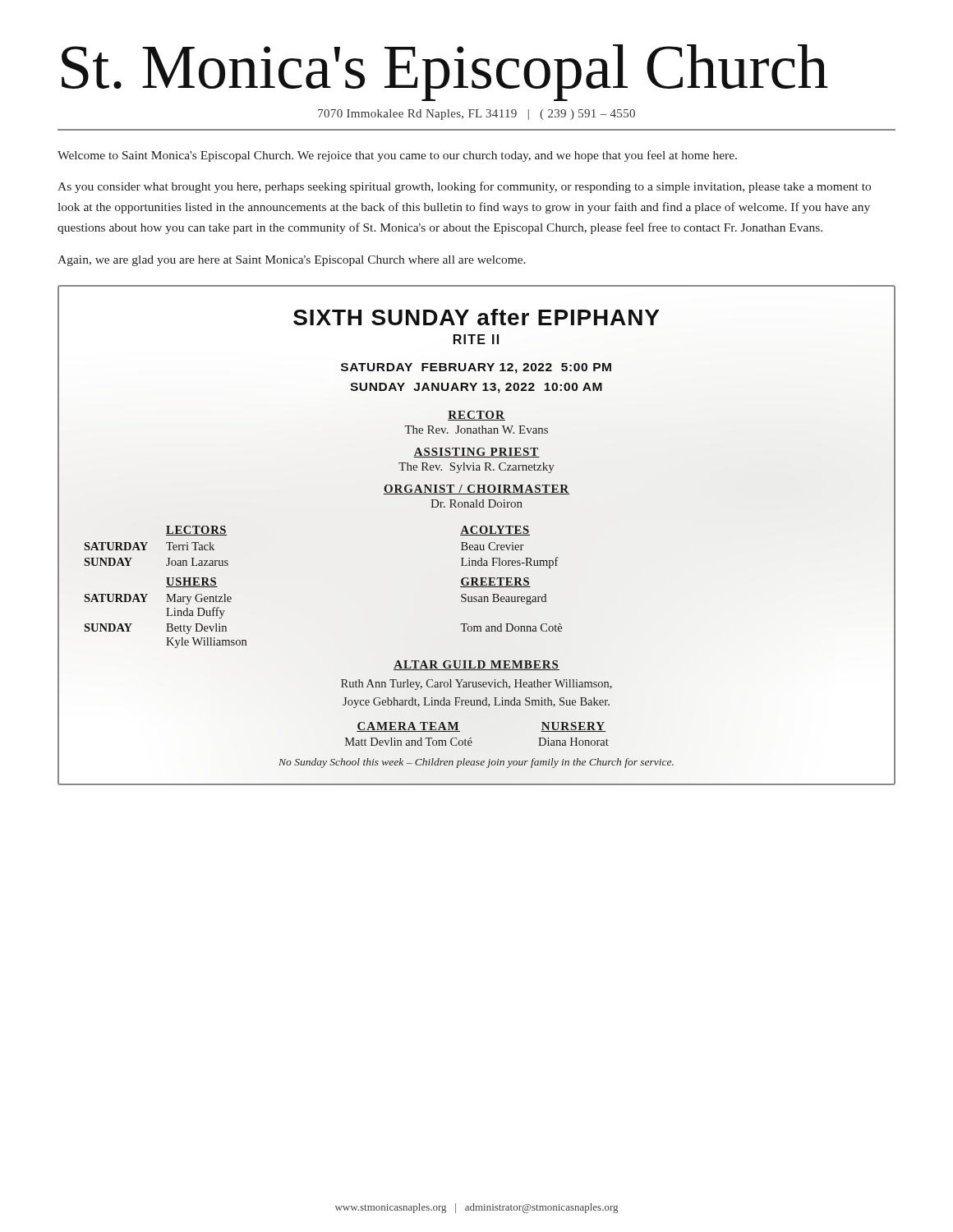Find the region starting "7070 Immokalee Rd"
The width and height of the screenshot is (953, 1232).
[476, 113]
